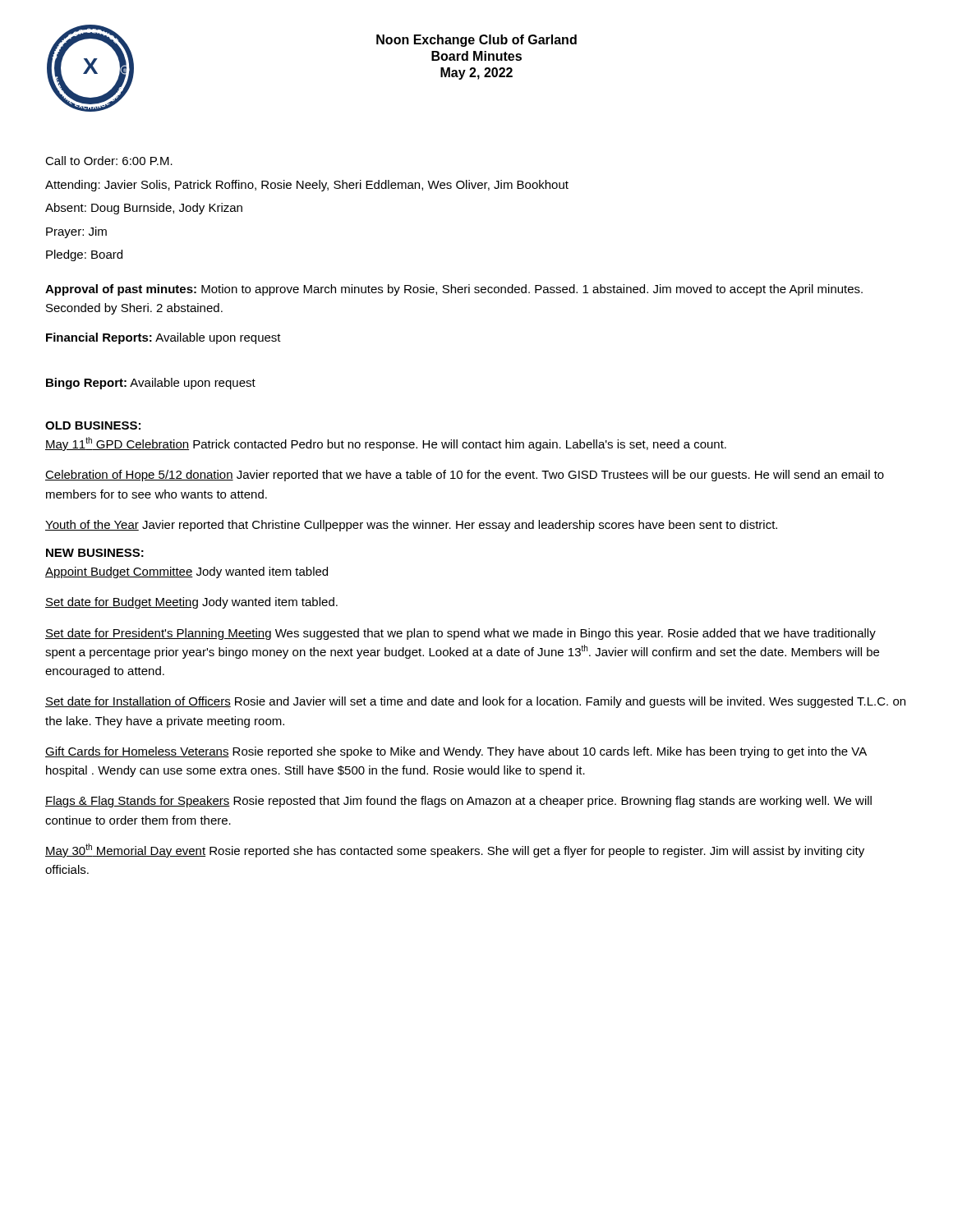
Task: Navigate to the text block starting "Bingo Report: Available"
Action: click(150, 382)
